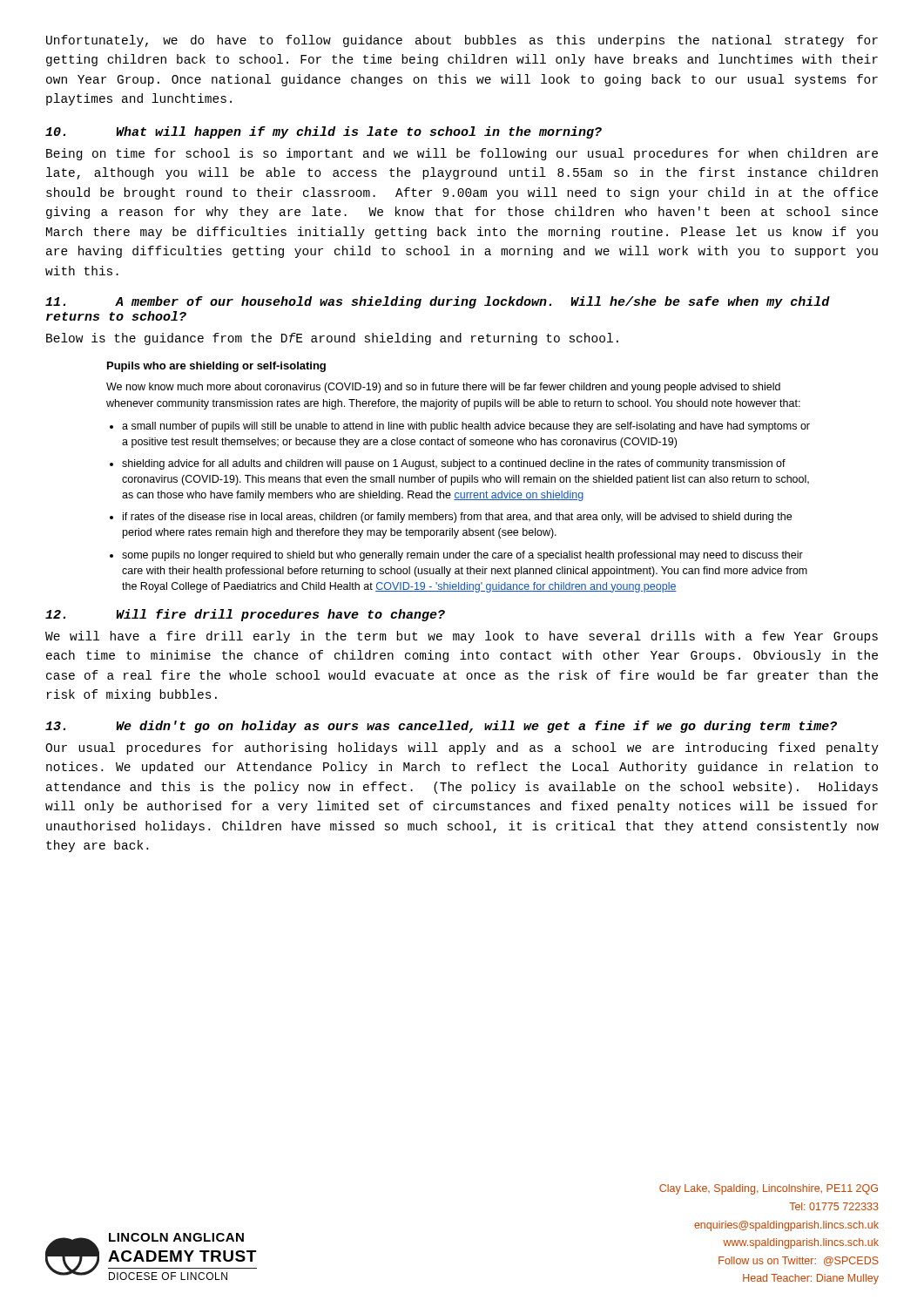Locate the text block that says "Clay Lake, Spalding, Lincolnshire, PE11"
This screenshot has width=924, height=1307.
pos(769,1234)
